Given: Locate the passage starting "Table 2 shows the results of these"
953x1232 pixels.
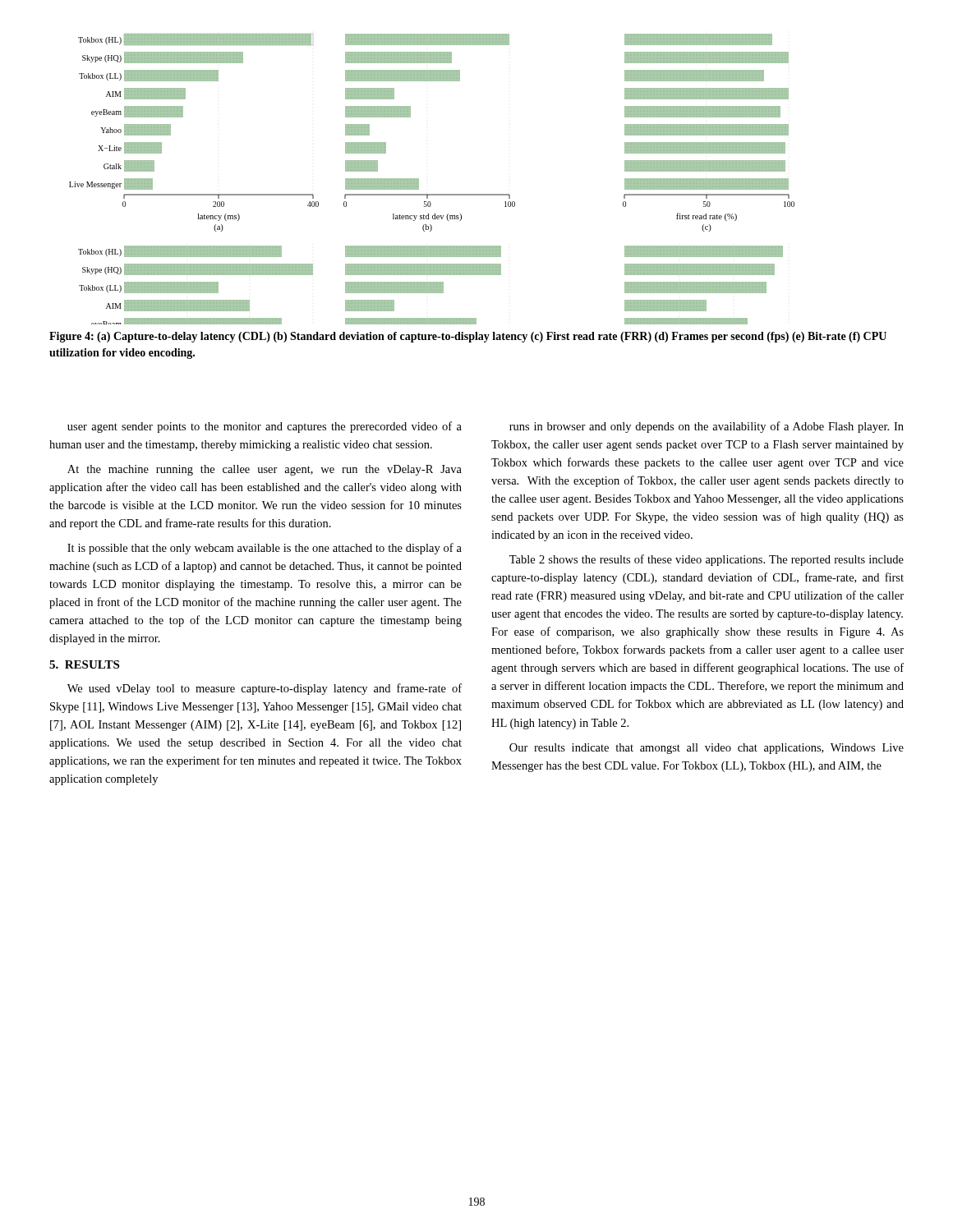Looking at the screenshot, I should click(x=698, y=641).
